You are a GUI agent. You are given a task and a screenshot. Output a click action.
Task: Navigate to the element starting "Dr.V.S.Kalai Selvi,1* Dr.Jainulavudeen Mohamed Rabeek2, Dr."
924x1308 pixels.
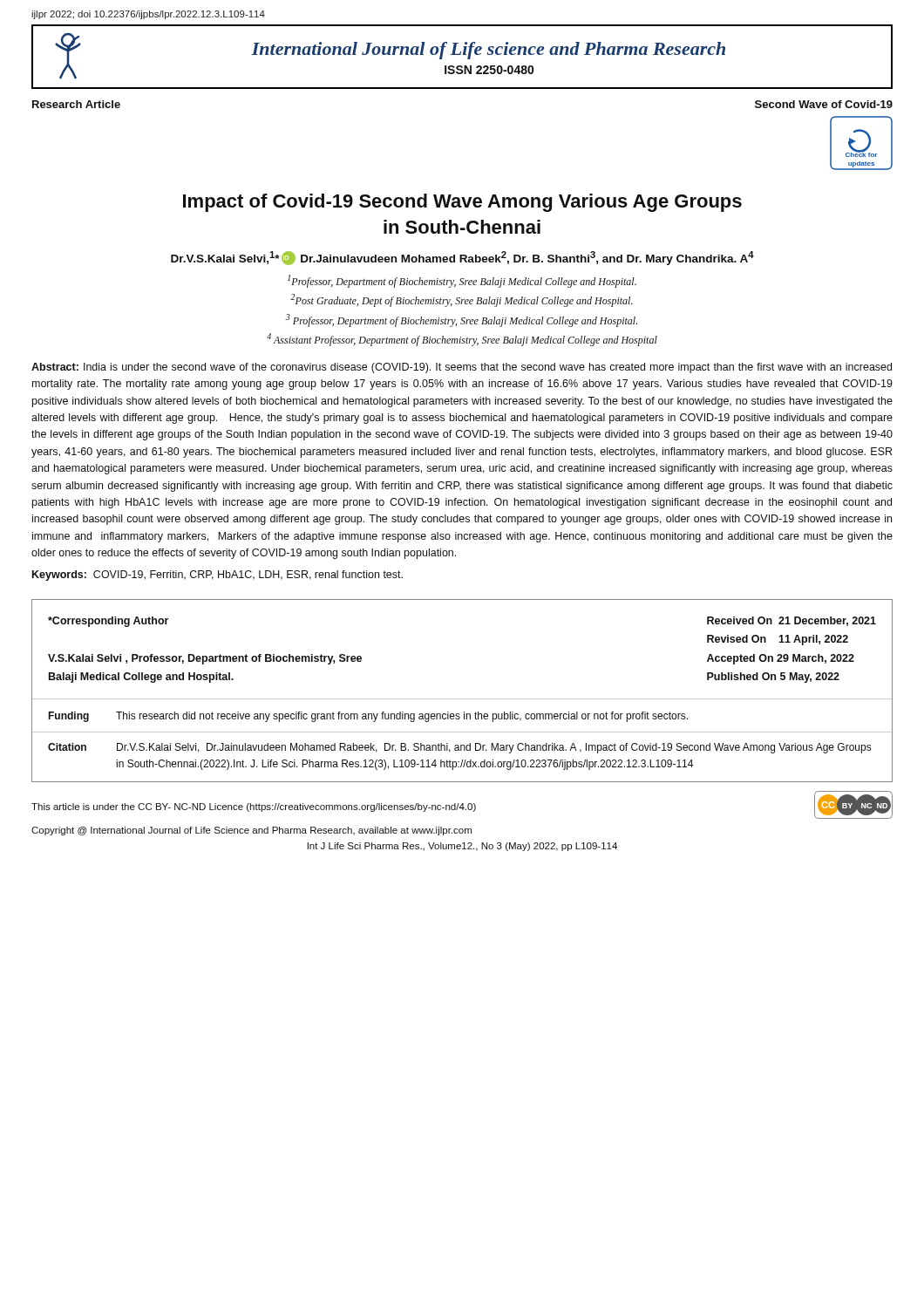462,257
